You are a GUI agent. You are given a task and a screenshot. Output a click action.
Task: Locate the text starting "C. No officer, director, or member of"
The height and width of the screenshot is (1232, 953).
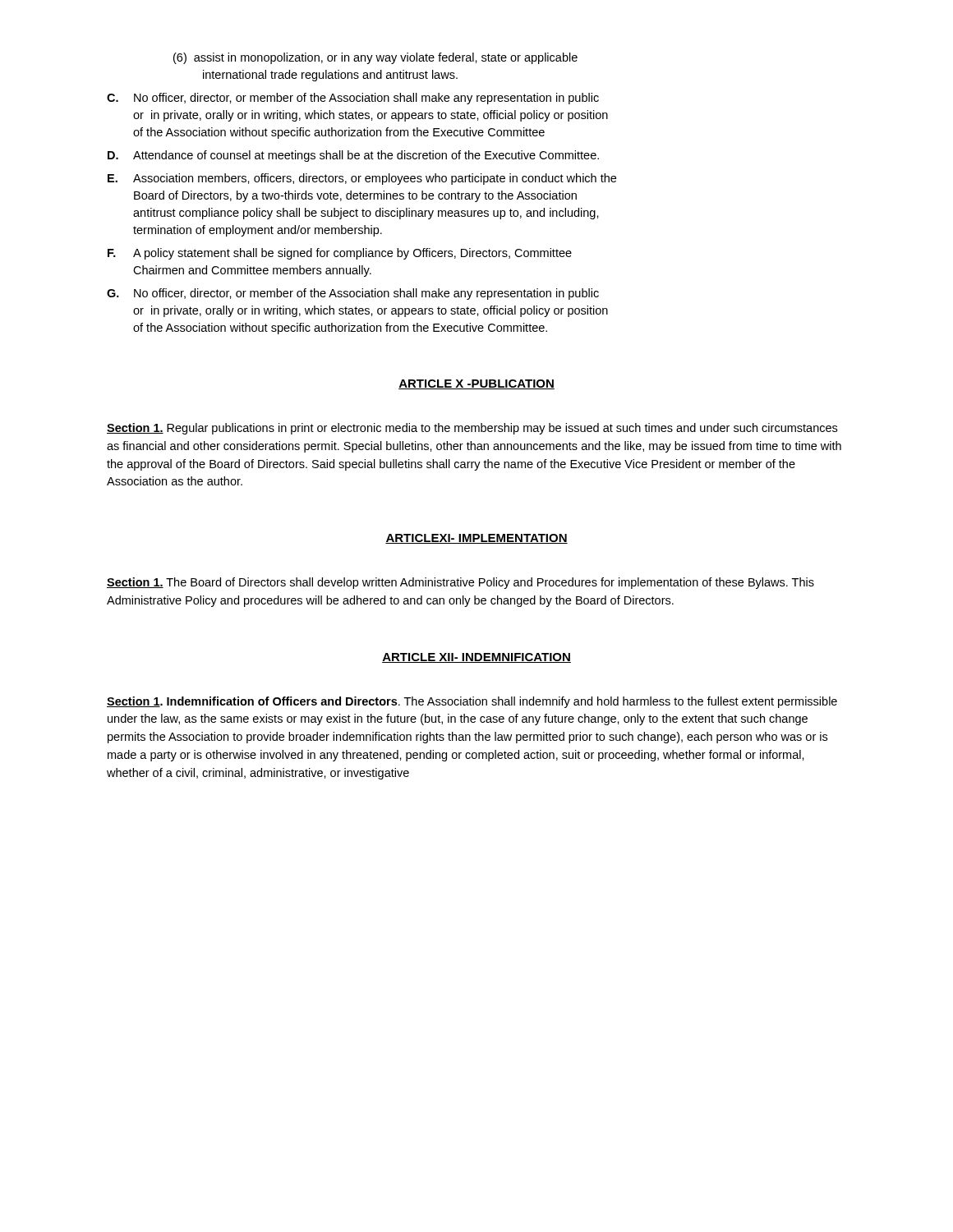(476, 115)
